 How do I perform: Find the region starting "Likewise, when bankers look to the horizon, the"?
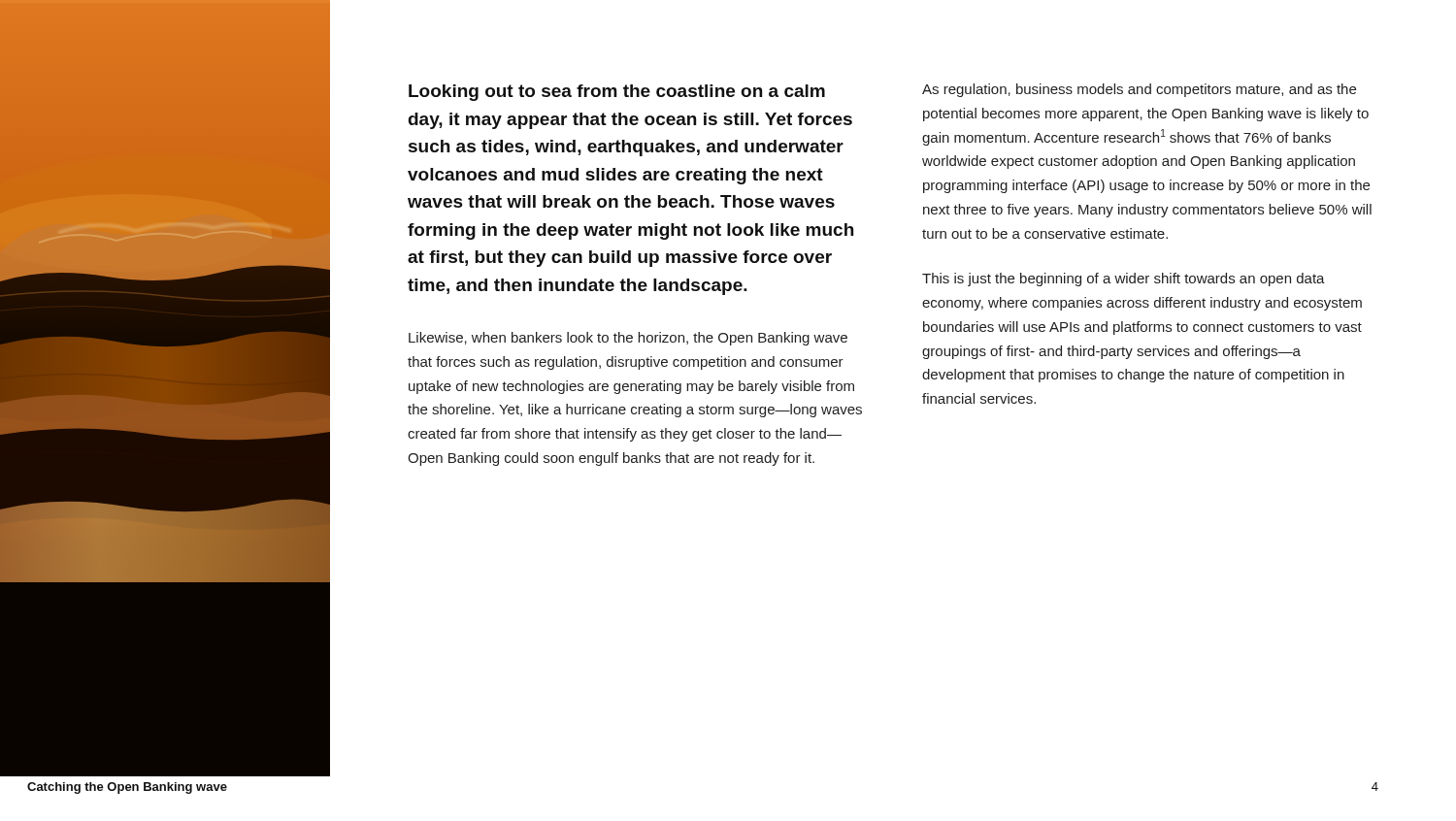click(x=635, y=397)
